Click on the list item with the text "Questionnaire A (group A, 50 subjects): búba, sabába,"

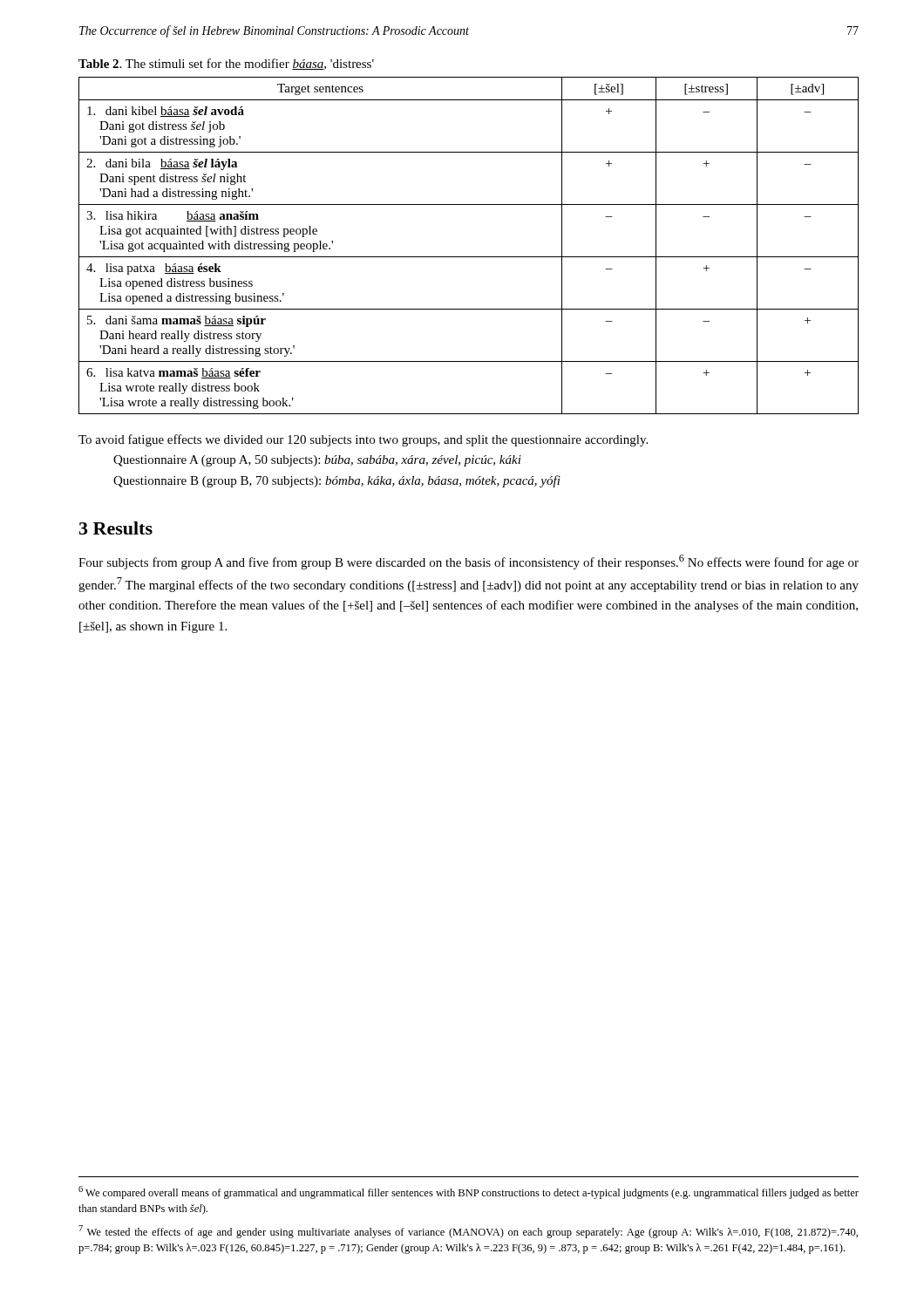(317, 460)
